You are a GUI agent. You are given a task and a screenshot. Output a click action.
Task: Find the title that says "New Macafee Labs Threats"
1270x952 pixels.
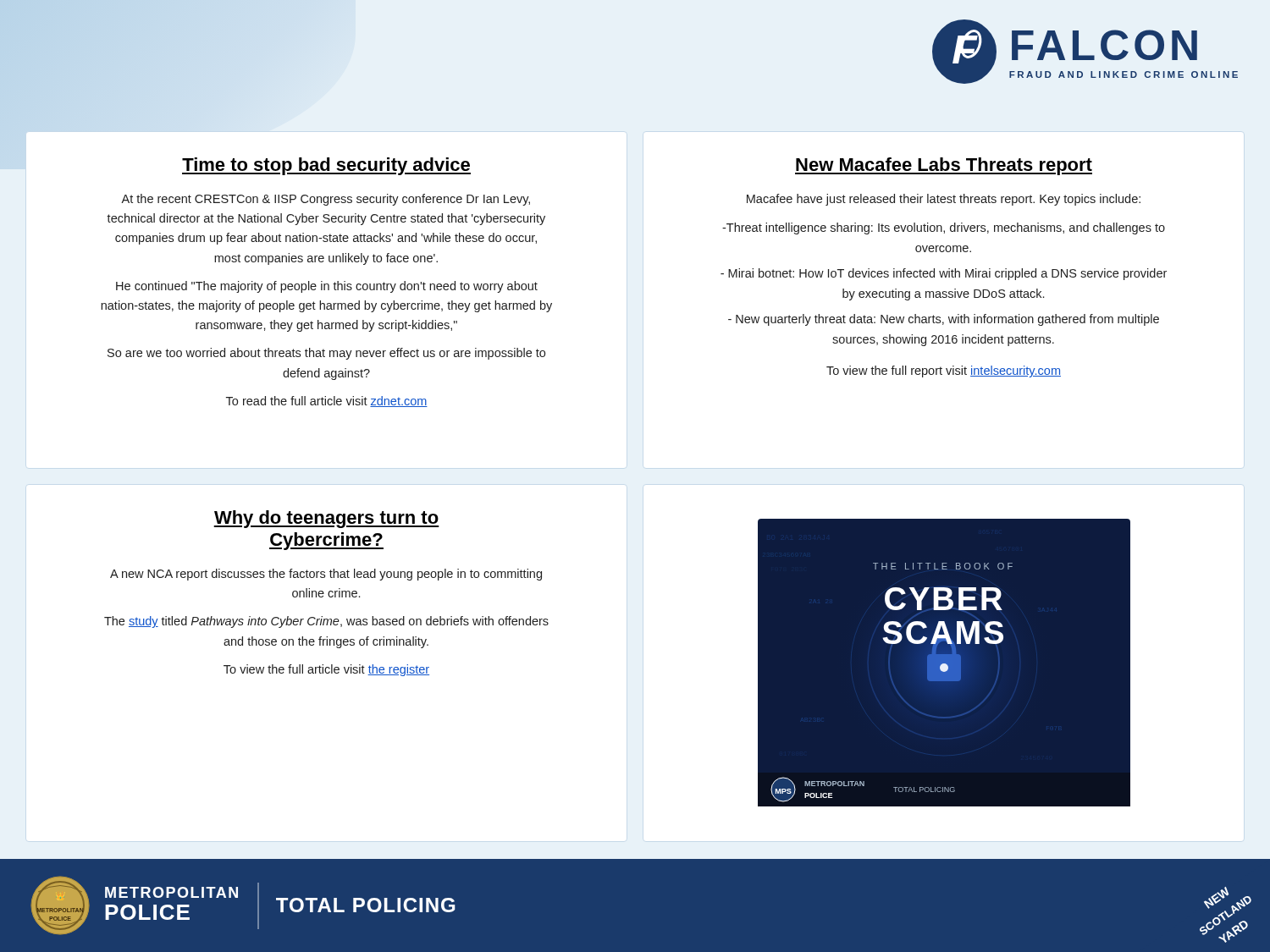pos(944,165)
